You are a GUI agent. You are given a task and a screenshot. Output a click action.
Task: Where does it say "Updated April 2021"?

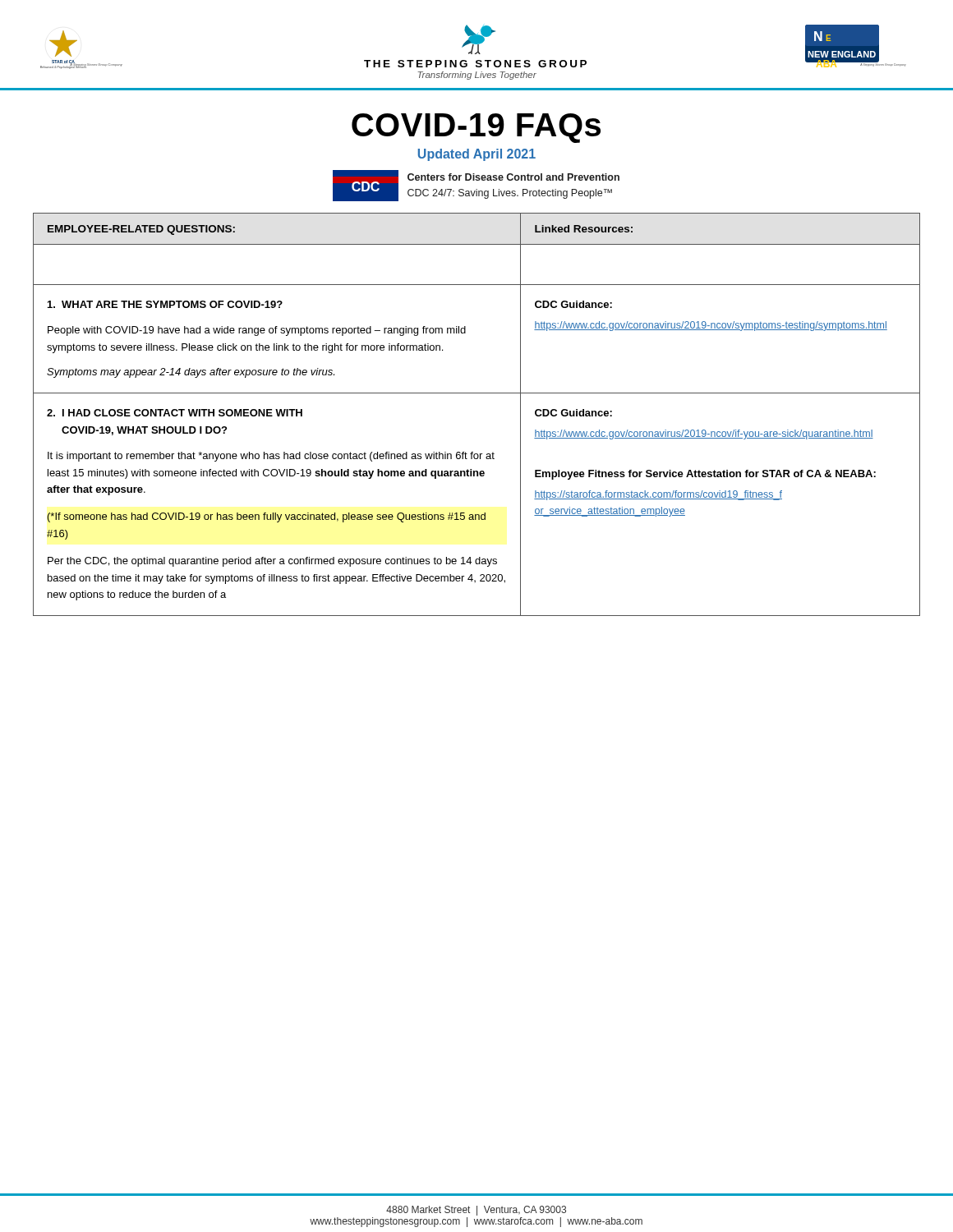coord(476,154)
